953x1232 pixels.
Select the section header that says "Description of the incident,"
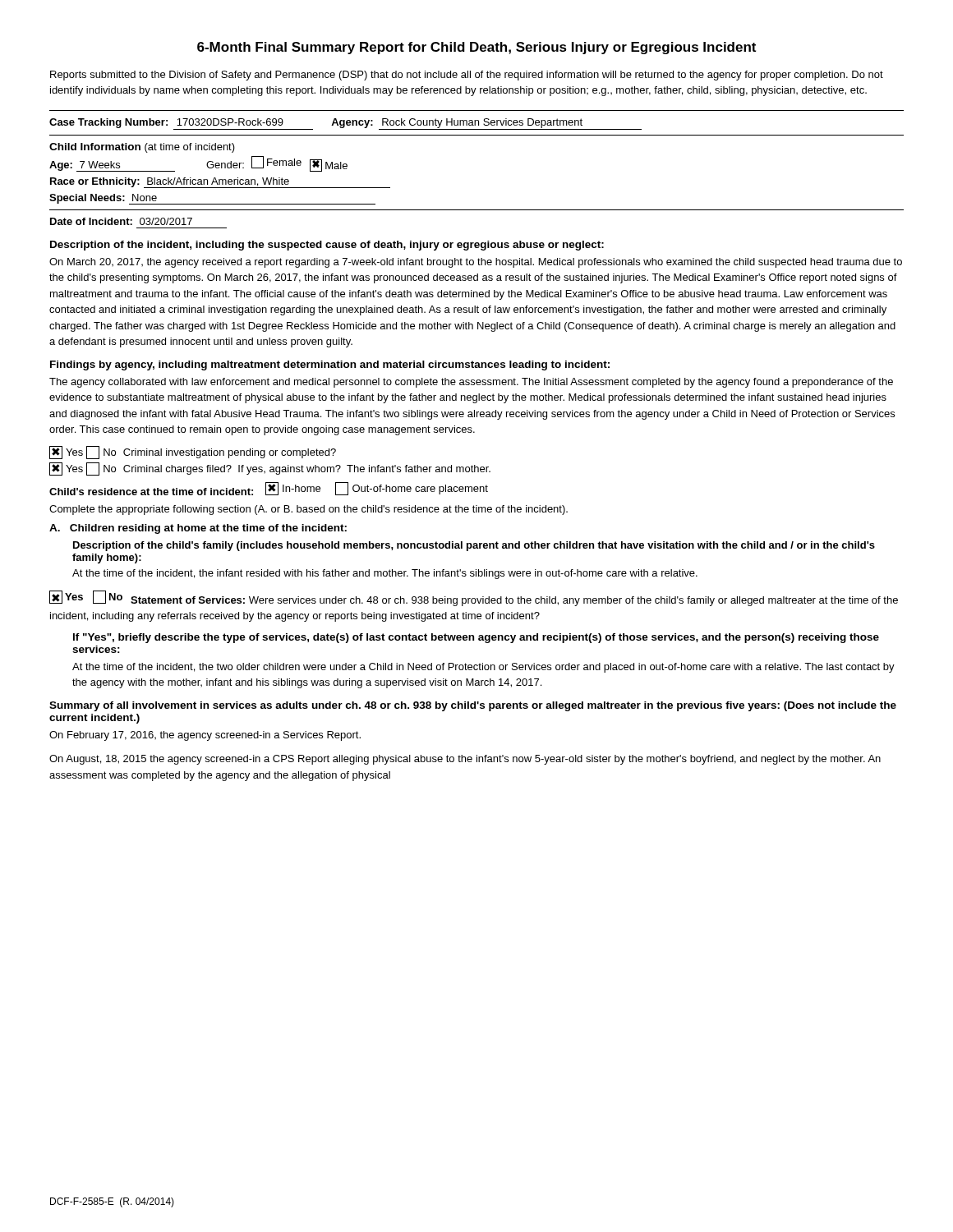pos(327,244)
